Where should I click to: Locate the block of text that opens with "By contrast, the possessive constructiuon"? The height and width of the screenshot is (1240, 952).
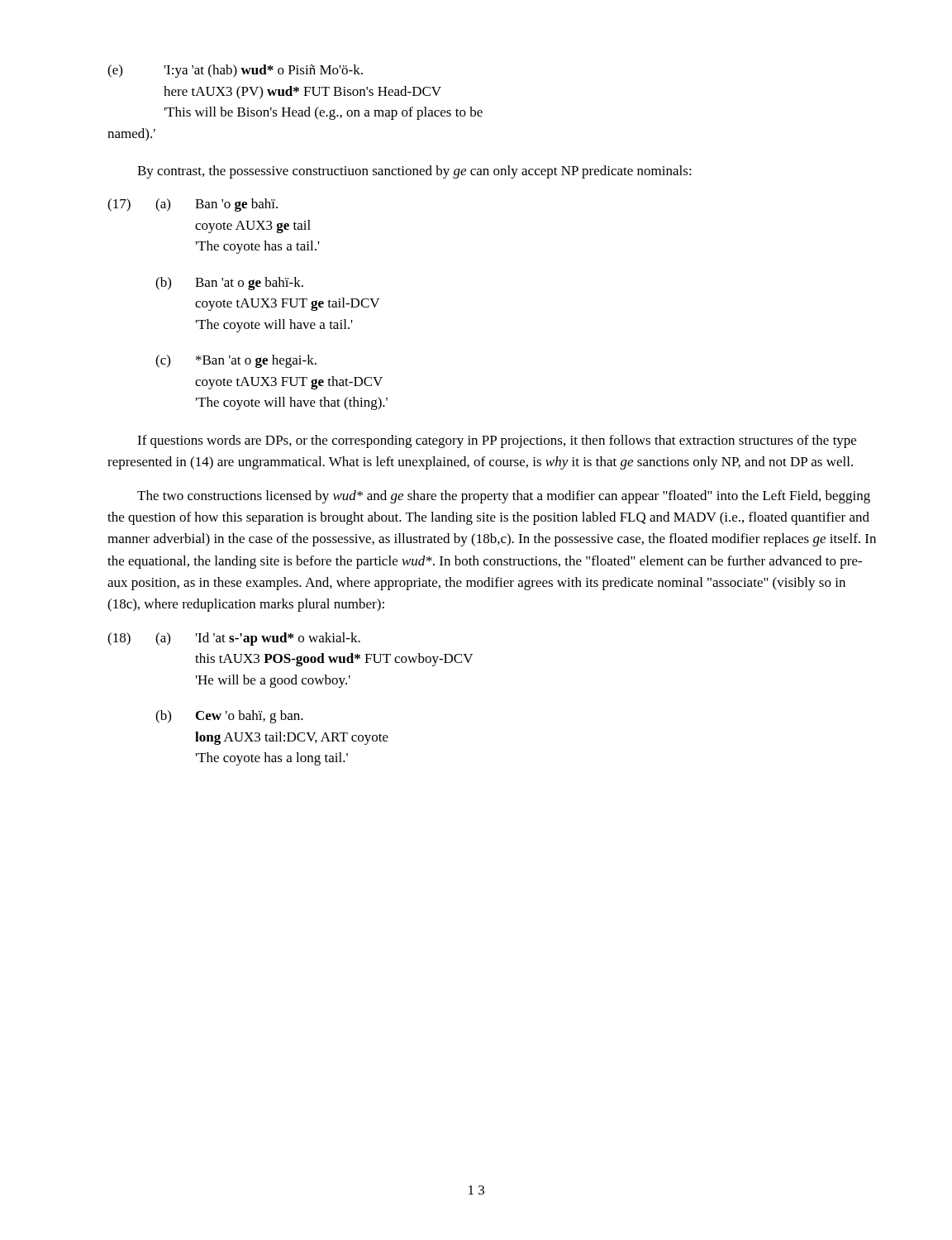[415, 171]
